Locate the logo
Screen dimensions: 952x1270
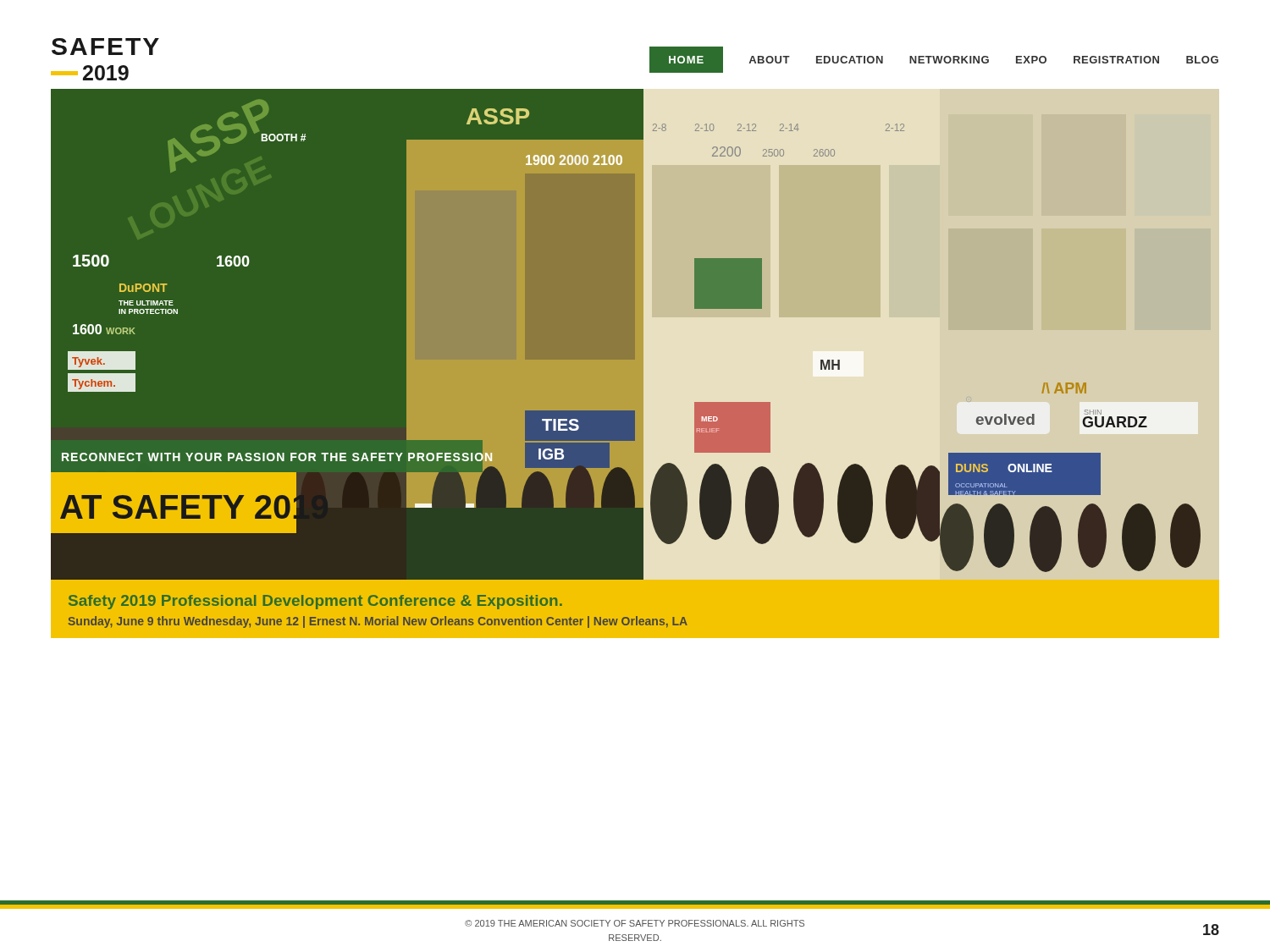coord(106,59)
